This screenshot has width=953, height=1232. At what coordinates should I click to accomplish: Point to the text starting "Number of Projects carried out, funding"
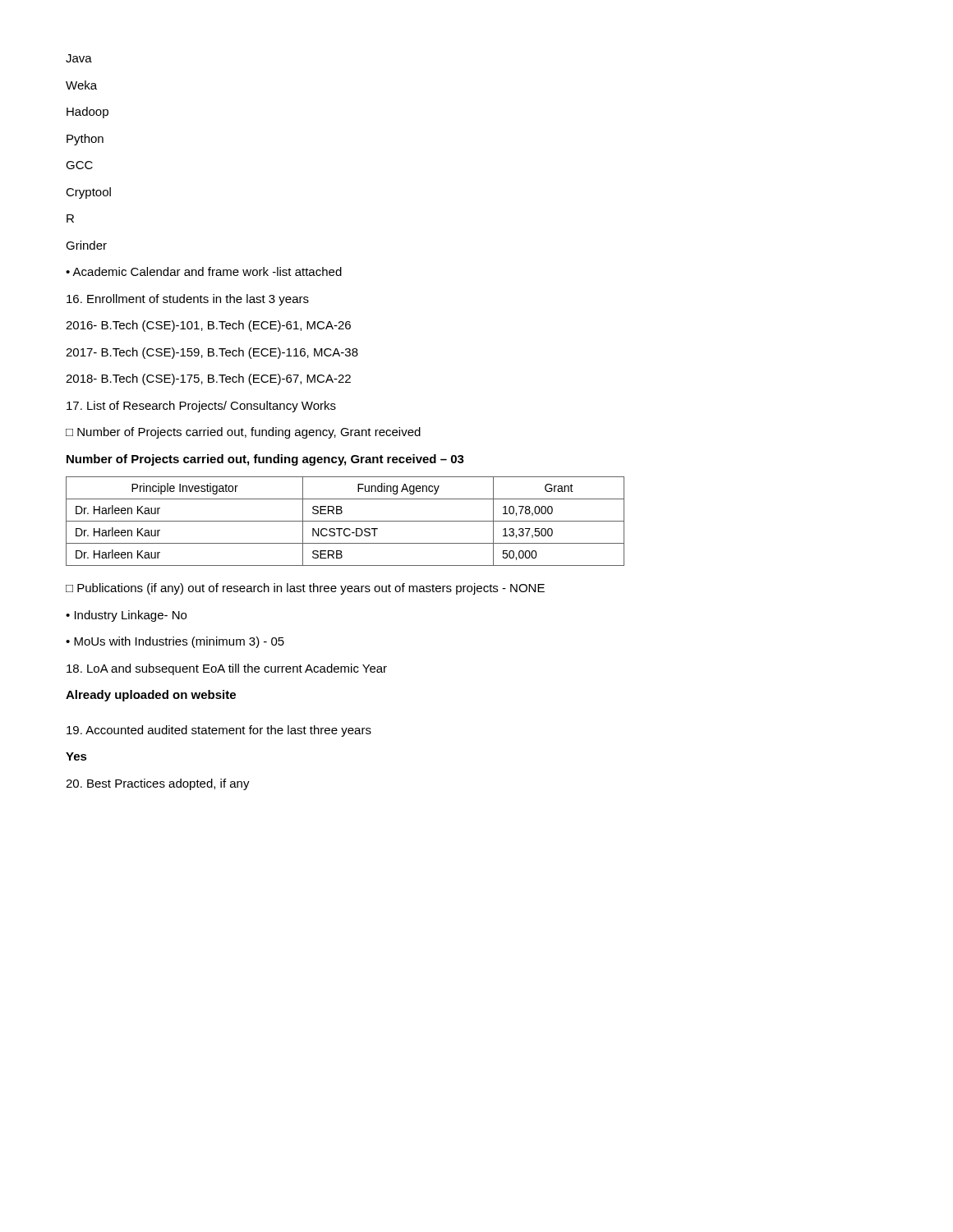(x=265, y=458)
